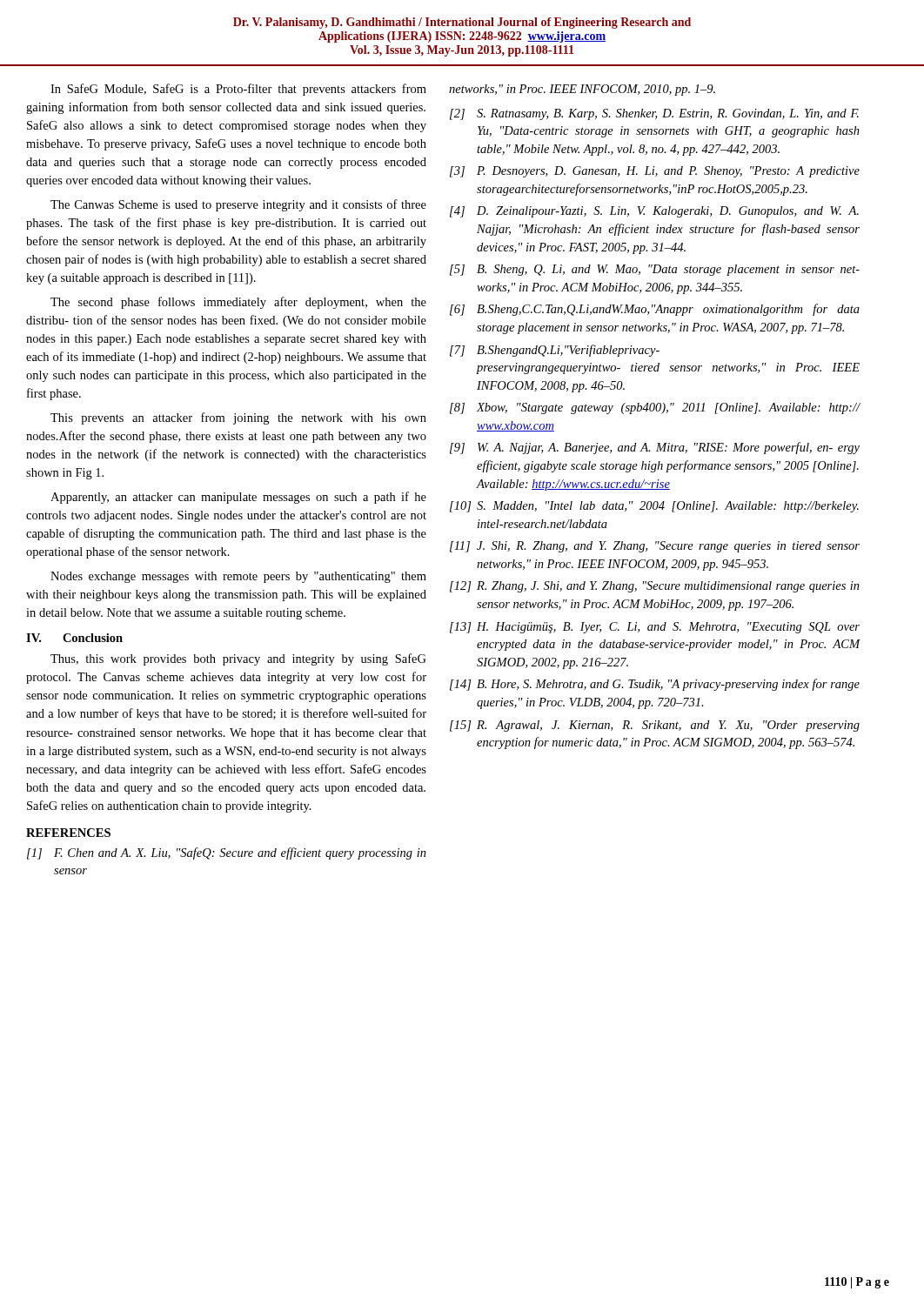The image size is (924, 1305).
Task: Navigate to the region starting "networks," in Proc. IEEE INFOCOM, 2010,"
Action: (654, 89)
